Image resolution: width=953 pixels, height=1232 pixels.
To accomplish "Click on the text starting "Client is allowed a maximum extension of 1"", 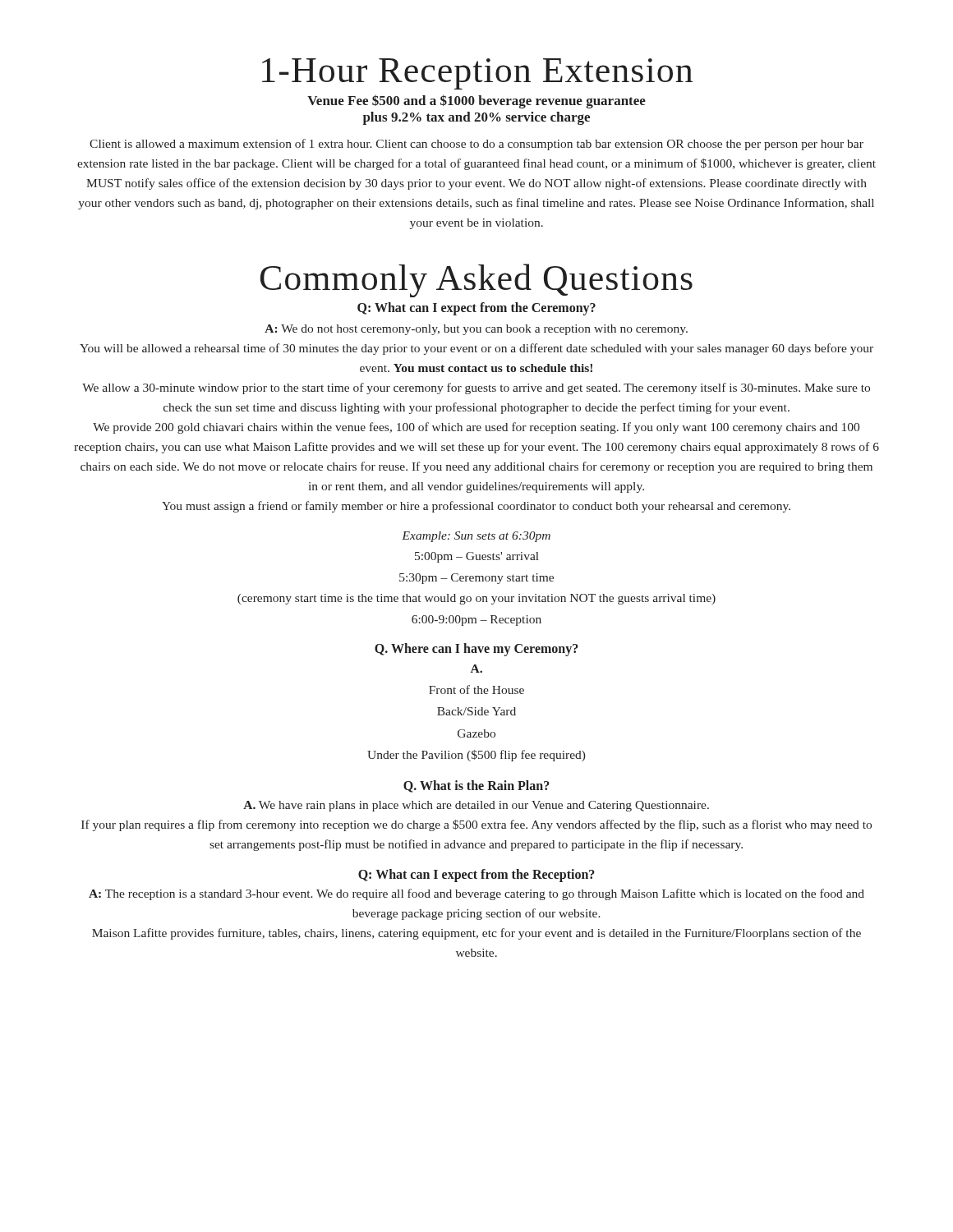I will [x=476, y=183].
